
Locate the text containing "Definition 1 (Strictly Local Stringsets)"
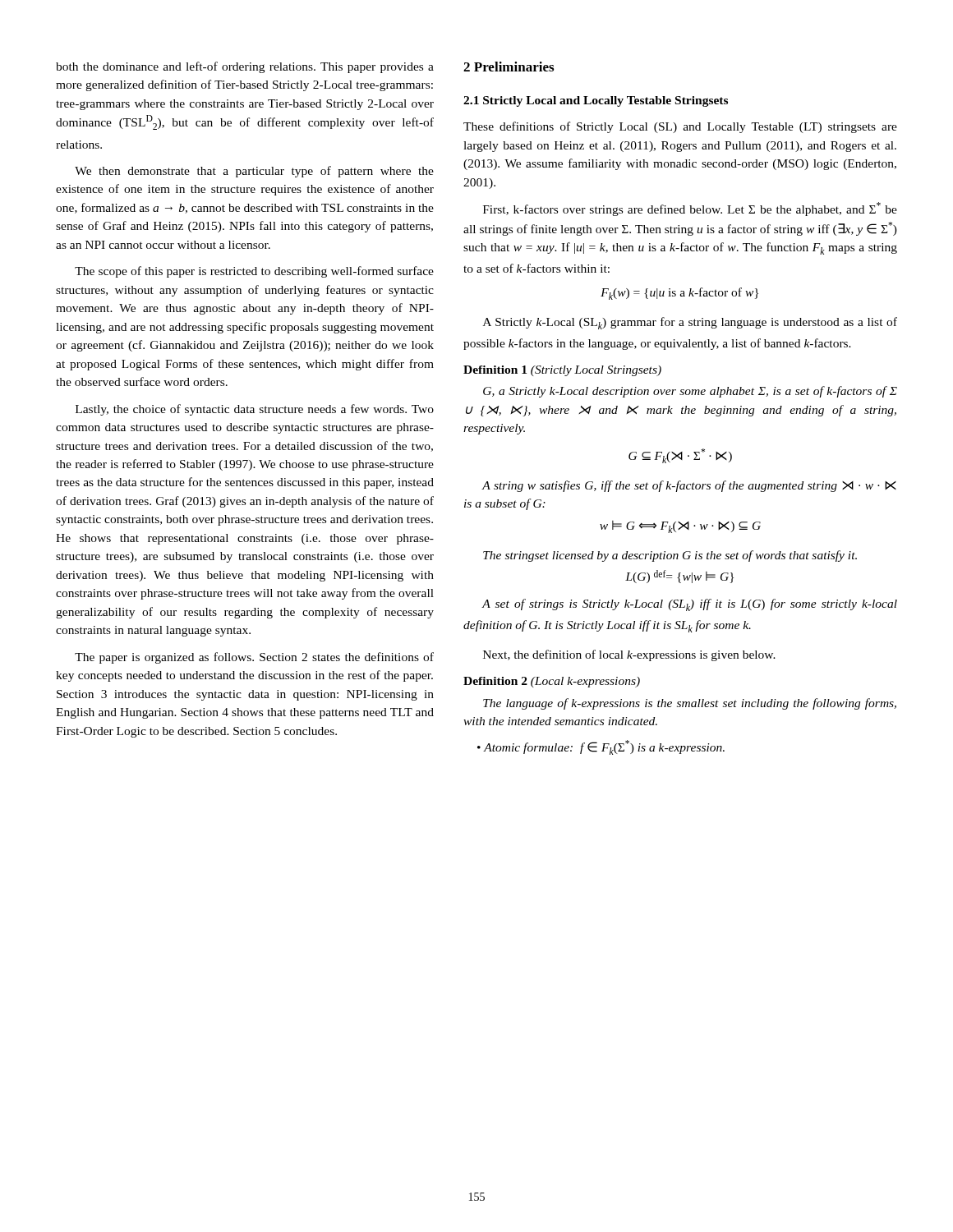pos(562,371)
